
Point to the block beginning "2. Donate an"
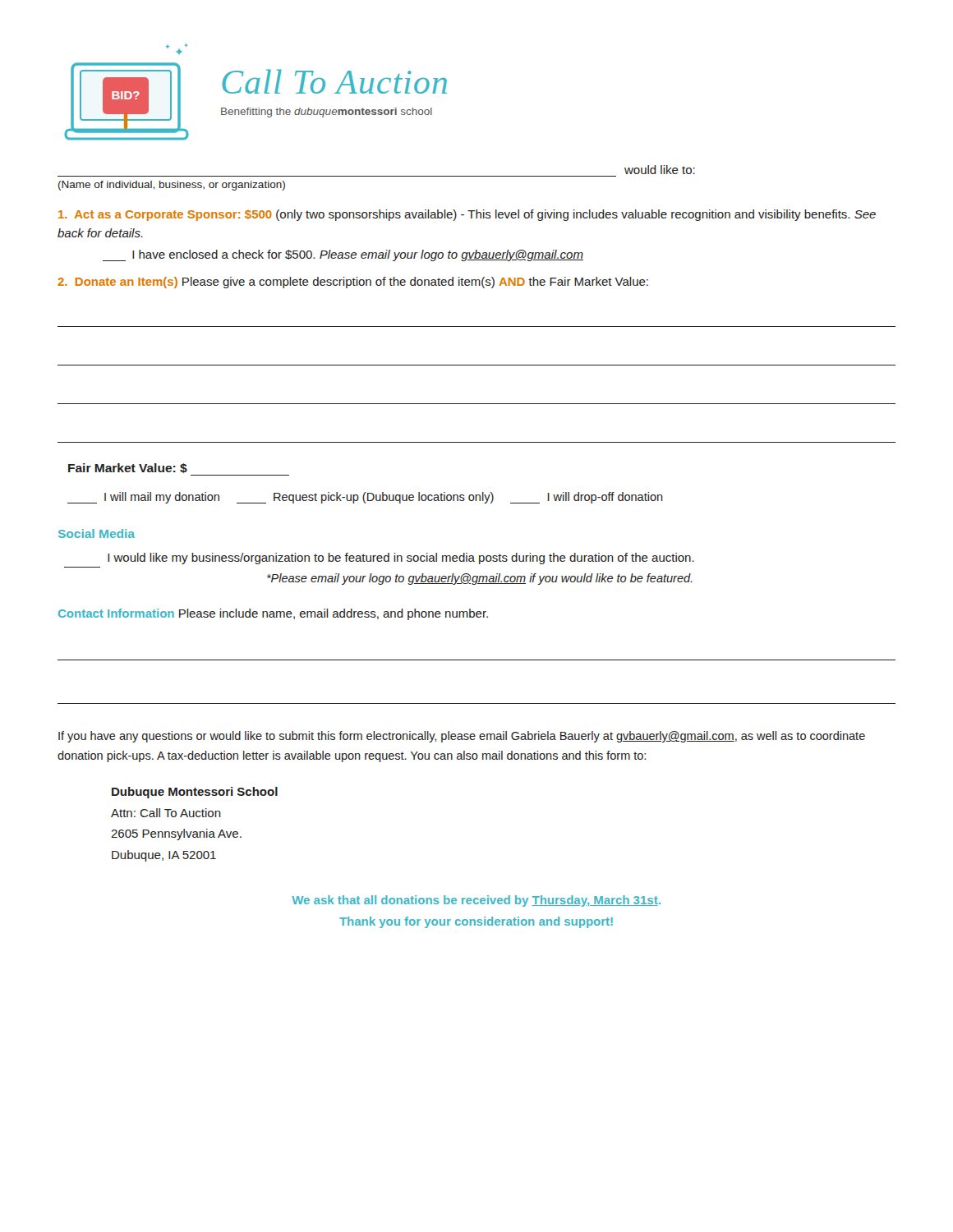coord(353,281)
